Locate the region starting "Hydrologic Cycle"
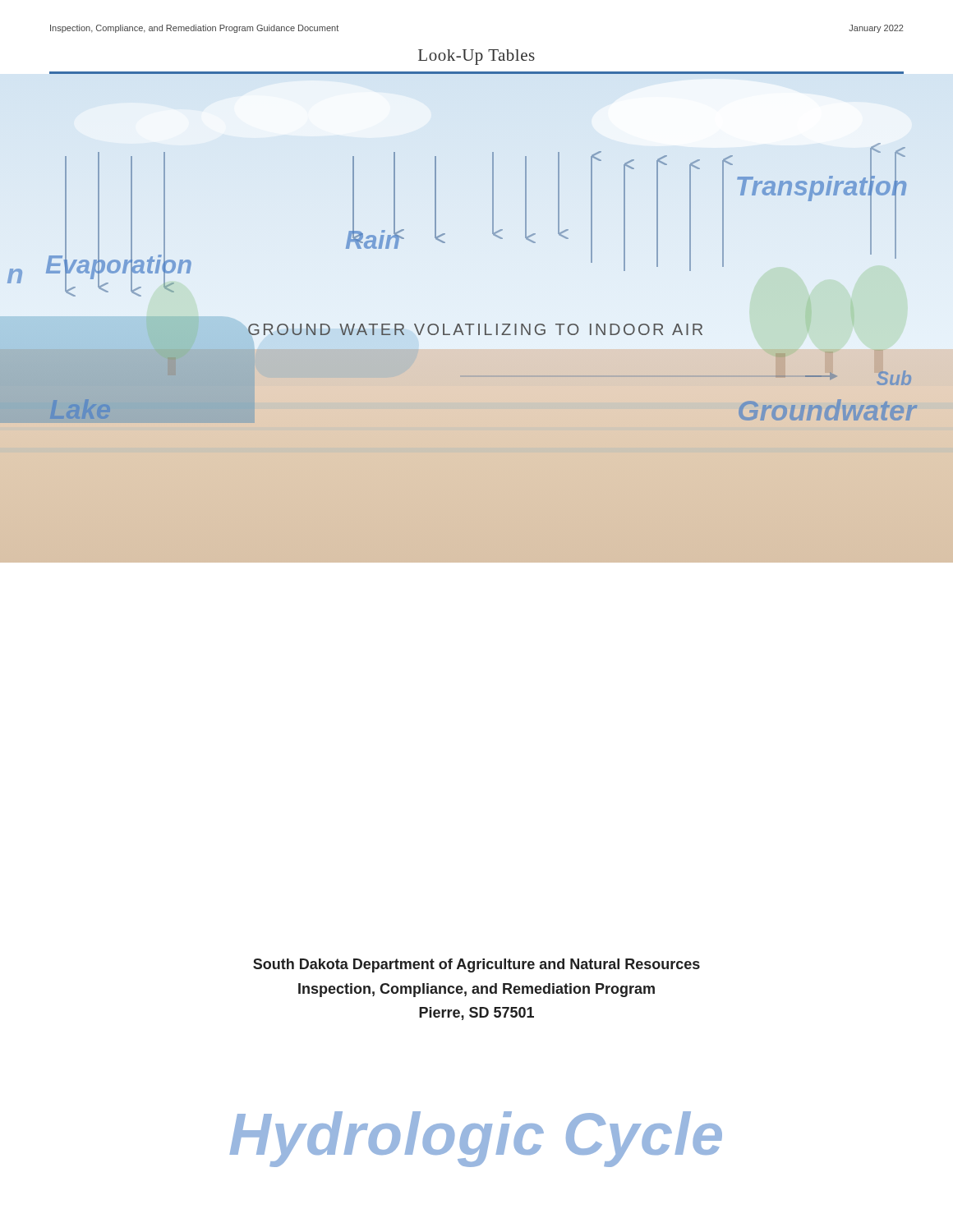953x1232 pixels. point(476,1134)
